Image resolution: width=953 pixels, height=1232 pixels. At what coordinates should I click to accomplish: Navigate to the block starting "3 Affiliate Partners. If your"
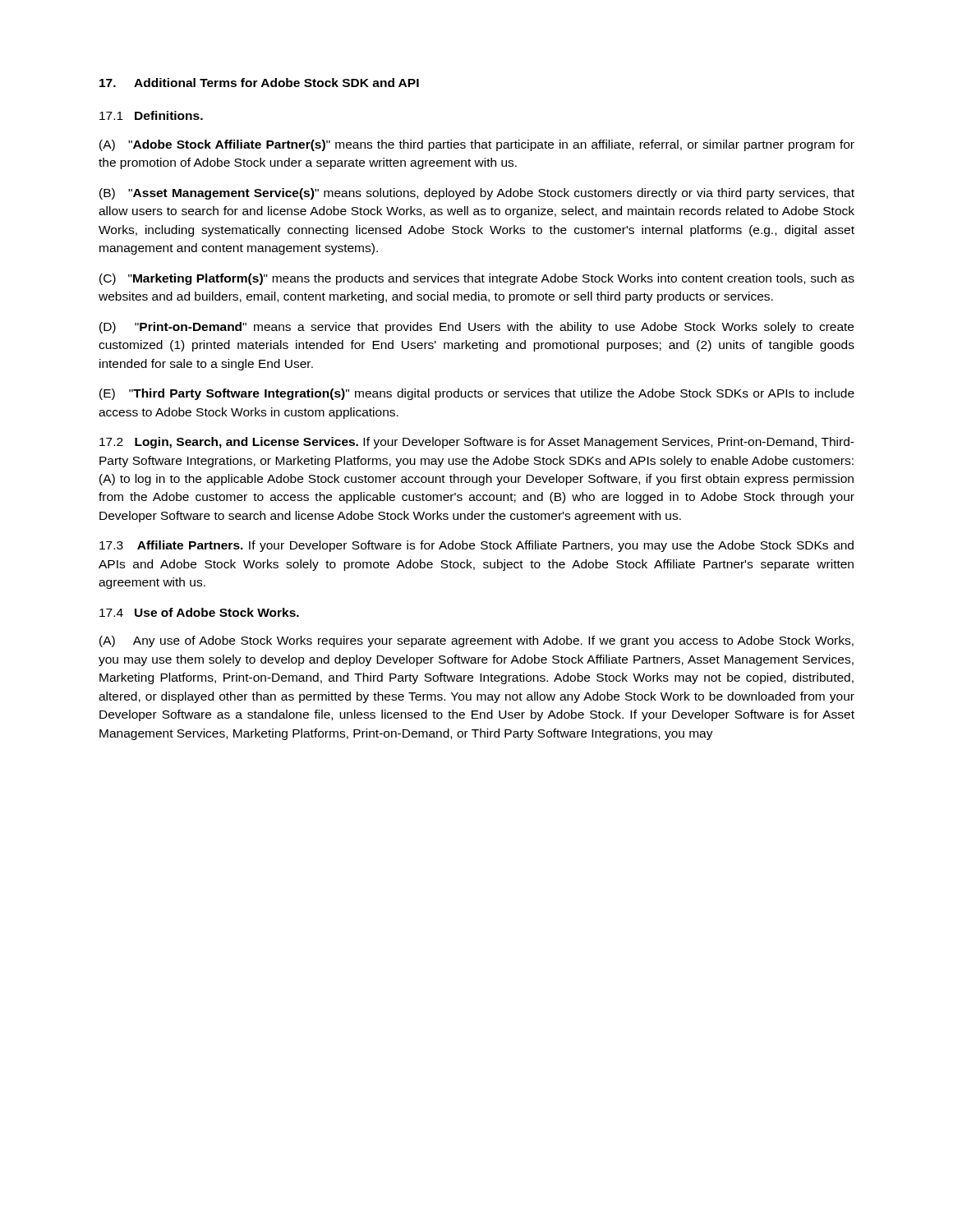click(476, 564)
